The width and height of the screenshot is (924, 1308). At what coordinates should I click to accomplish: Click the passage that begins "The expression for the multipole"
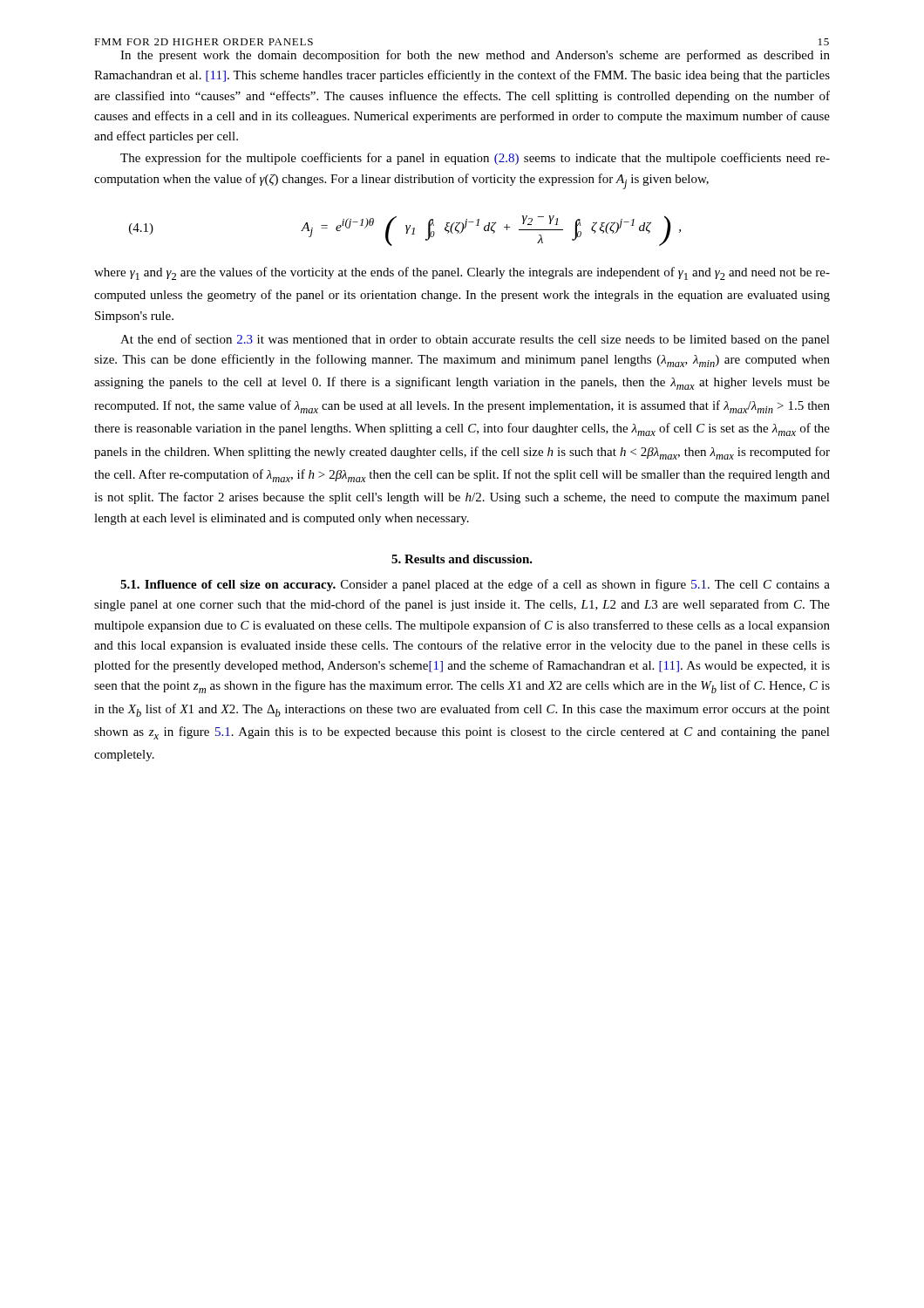462,170
